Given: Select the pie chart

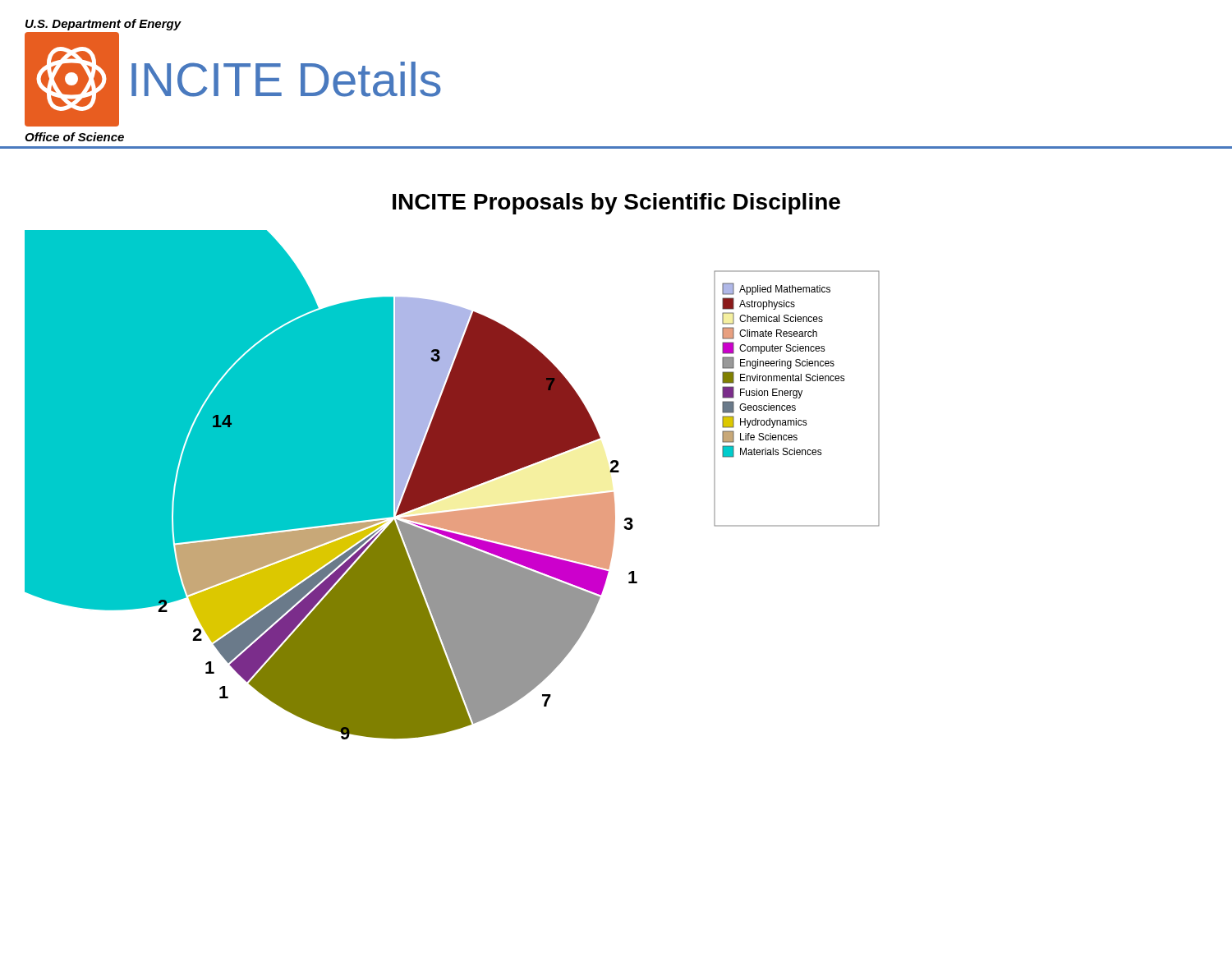Looking at the screenshot, I should click(616, 518).
